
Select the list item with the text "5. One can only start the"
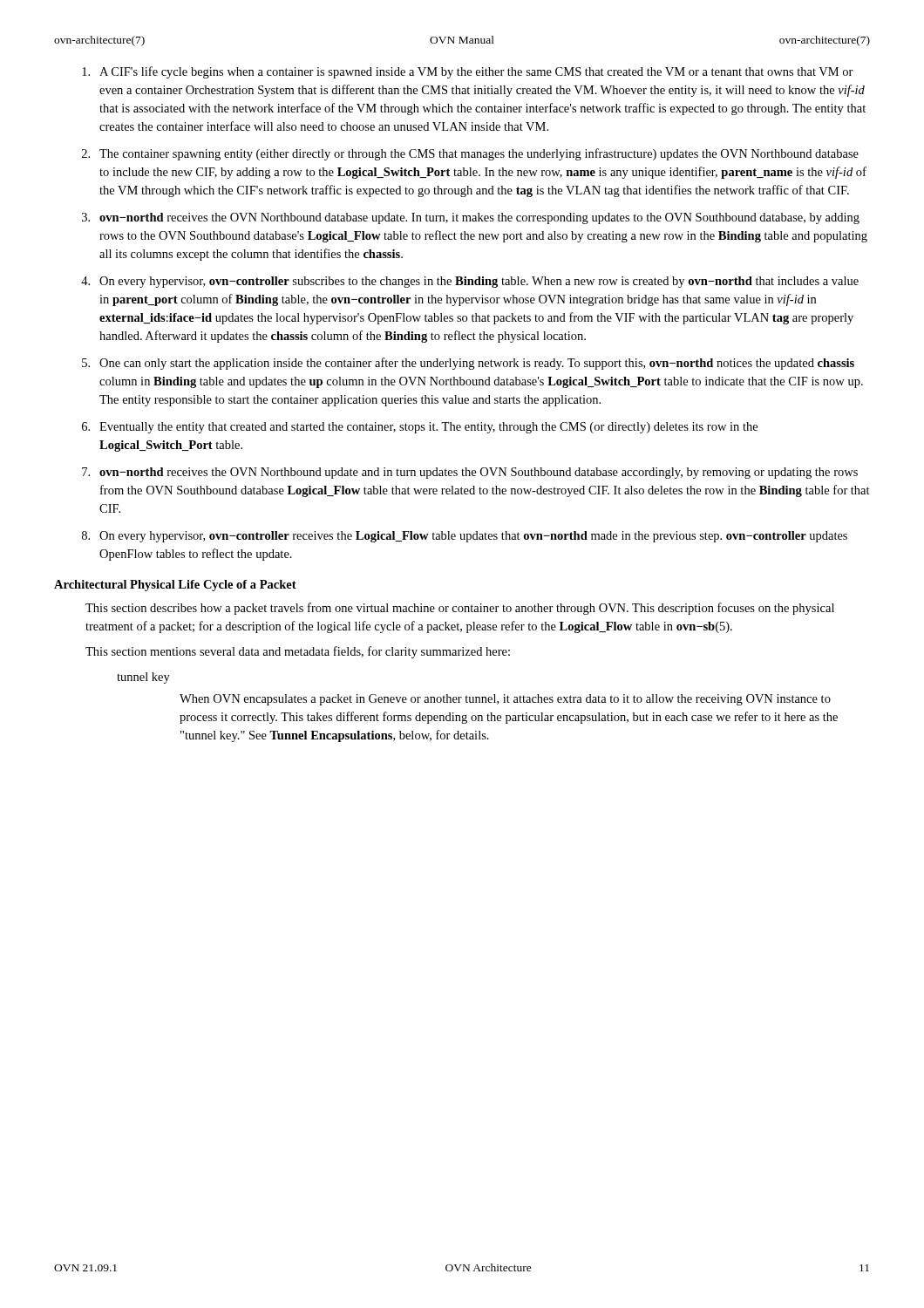pyautogui.click(x=462, y=382)
